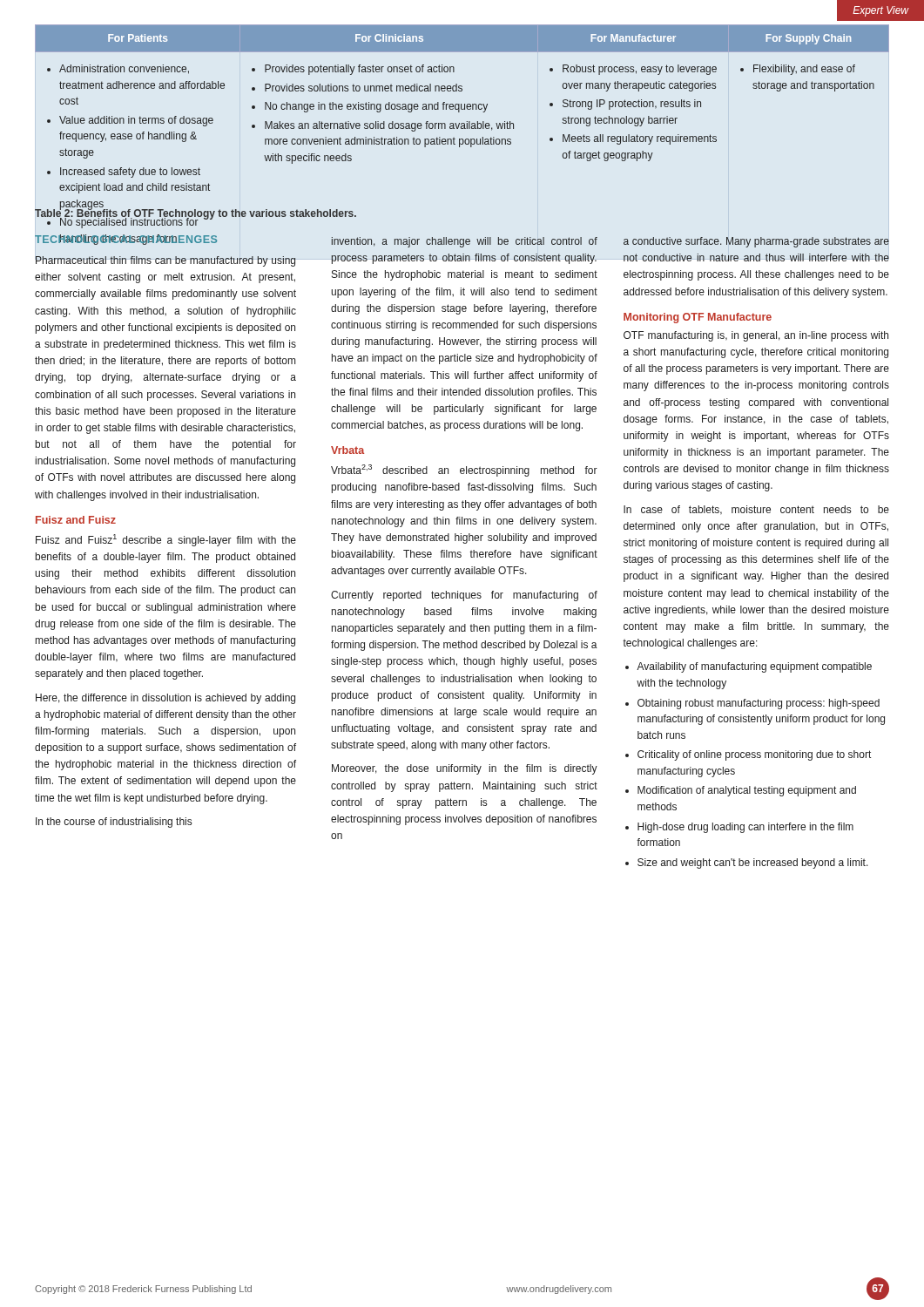The image size is (924, 1307).
Task: Locate the text starting "Monitoring OTF Manufacture"
Action: click(698, 317)
